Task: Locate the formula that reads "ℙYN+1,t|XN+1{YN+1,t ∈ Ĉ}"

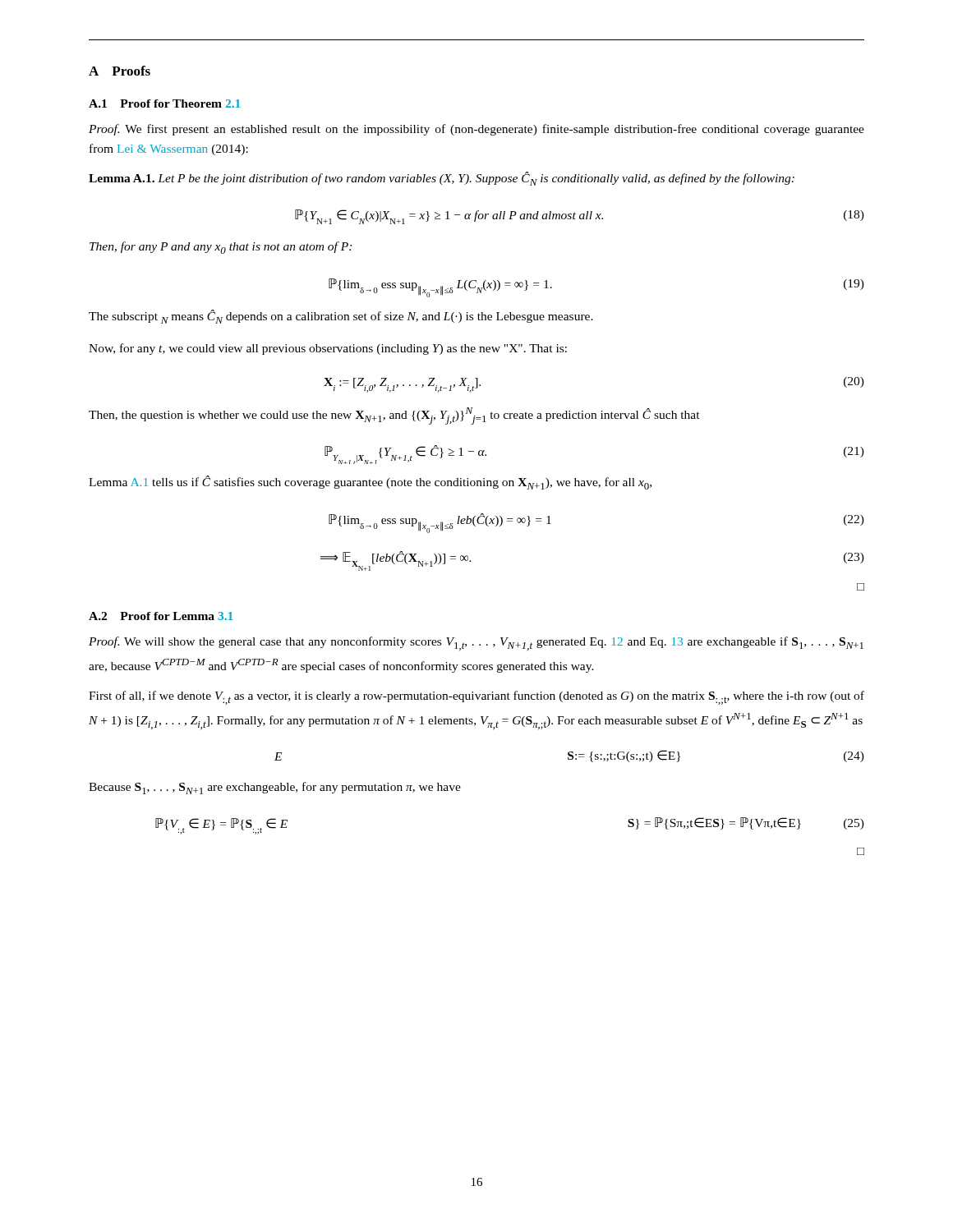Action: pos(392,455)
